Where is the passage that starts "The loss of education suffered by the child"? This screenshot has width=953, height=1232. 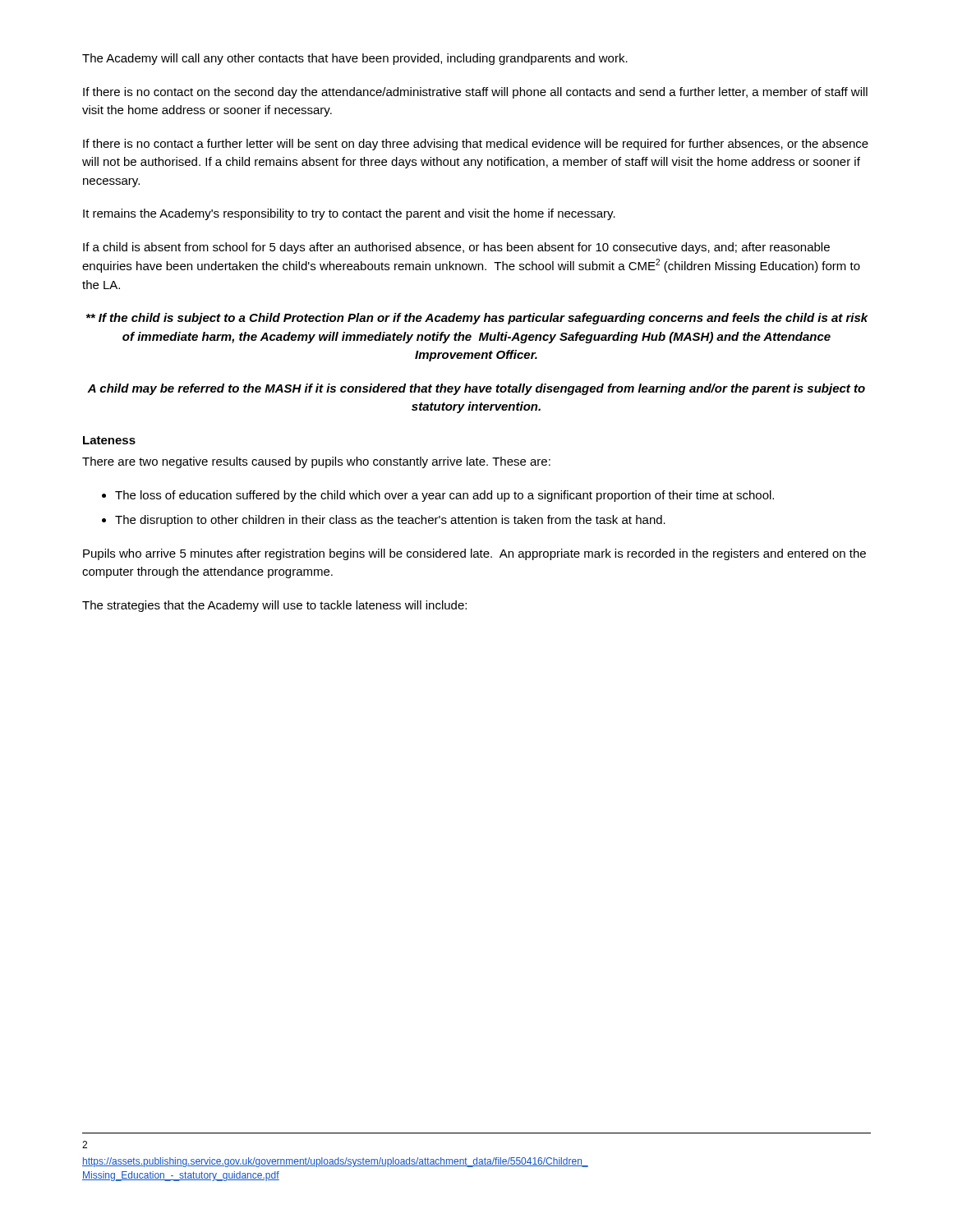pos(476,495)
